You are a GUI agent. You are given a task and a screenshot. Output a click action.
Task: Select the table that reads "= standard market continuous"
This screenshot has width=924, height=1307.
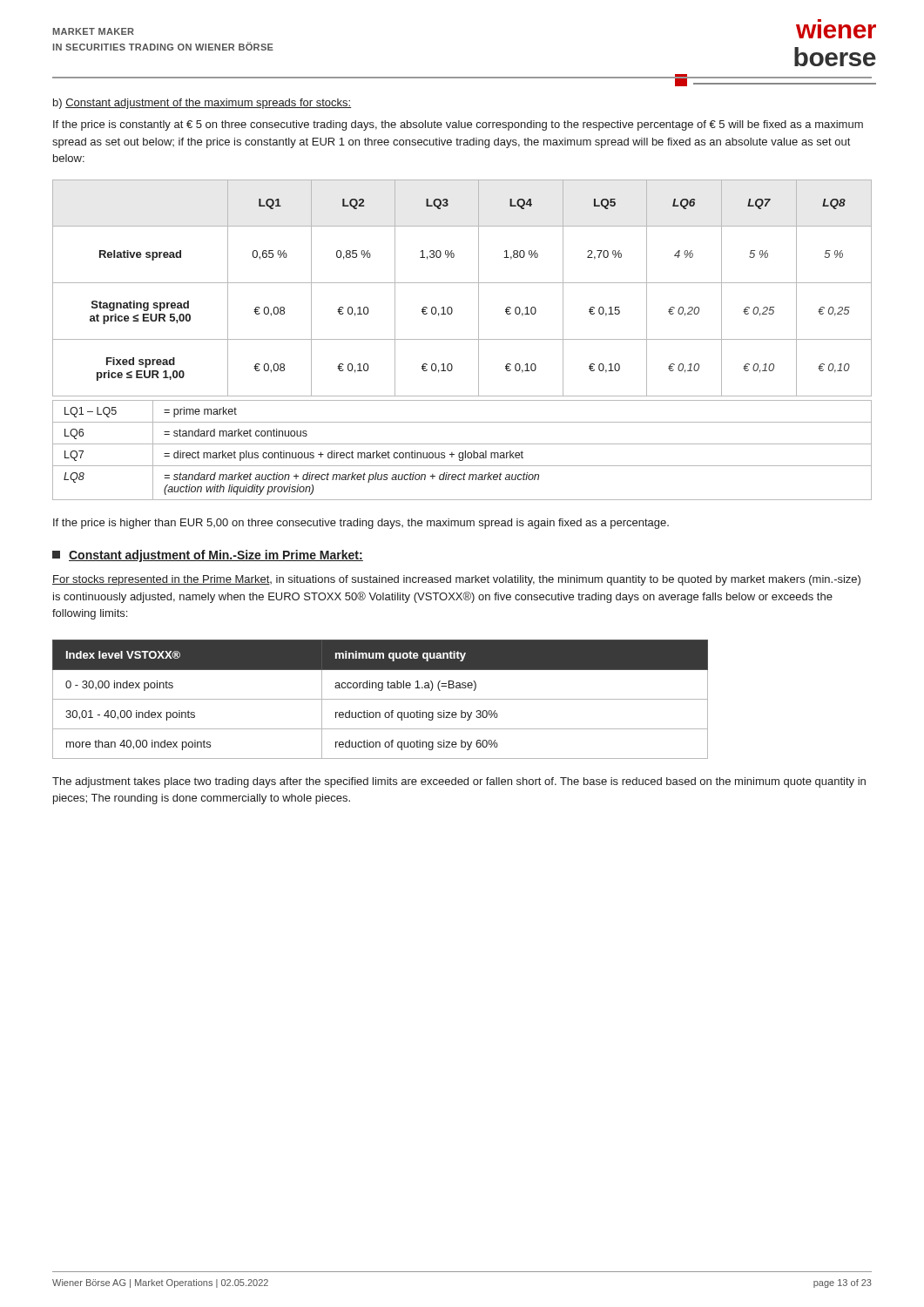pos(462,450)
